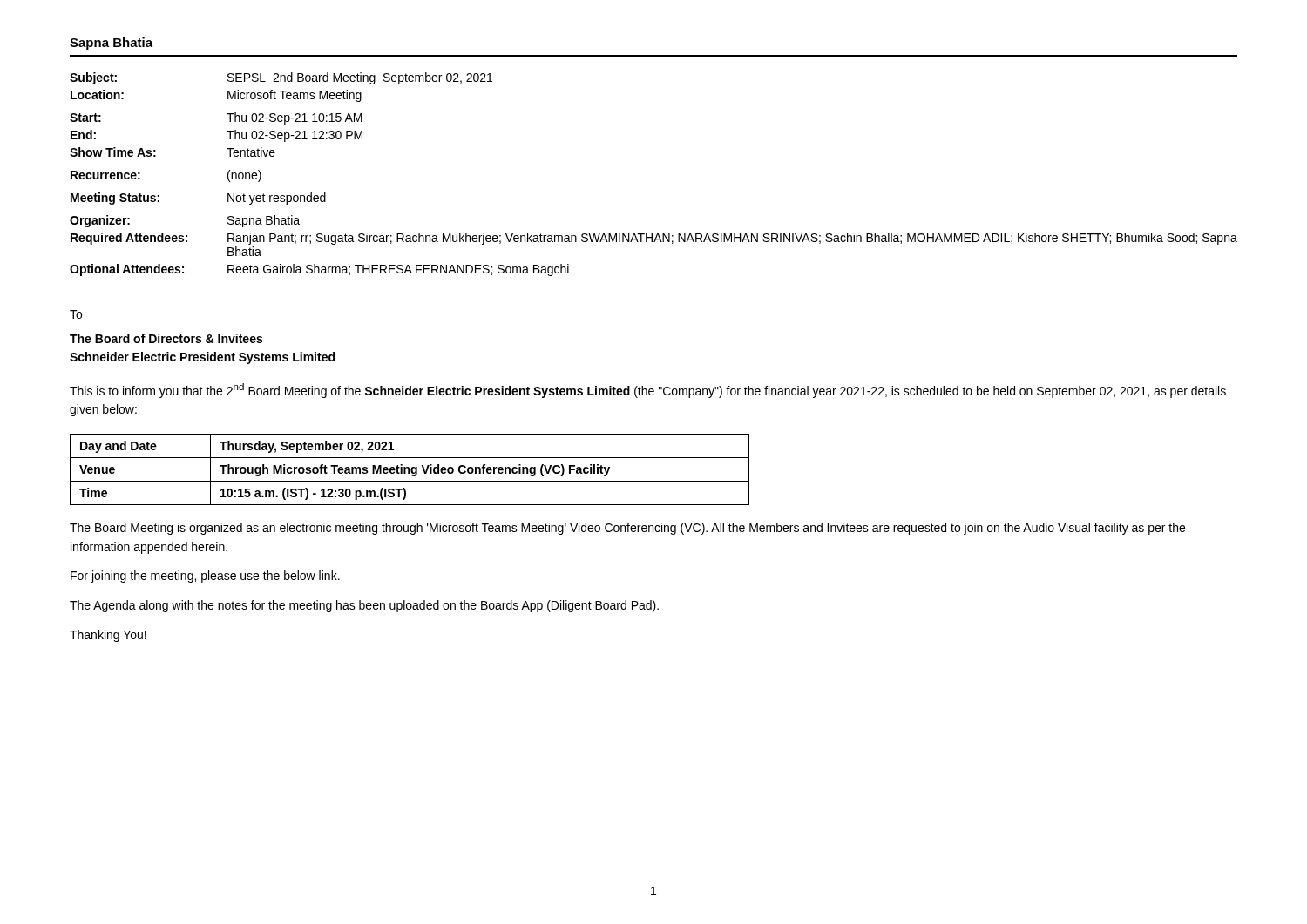Select the text block containing "For joining the meeting,"
The image size is (1307, 924).
pyautogui.click(x=205, y=576)
